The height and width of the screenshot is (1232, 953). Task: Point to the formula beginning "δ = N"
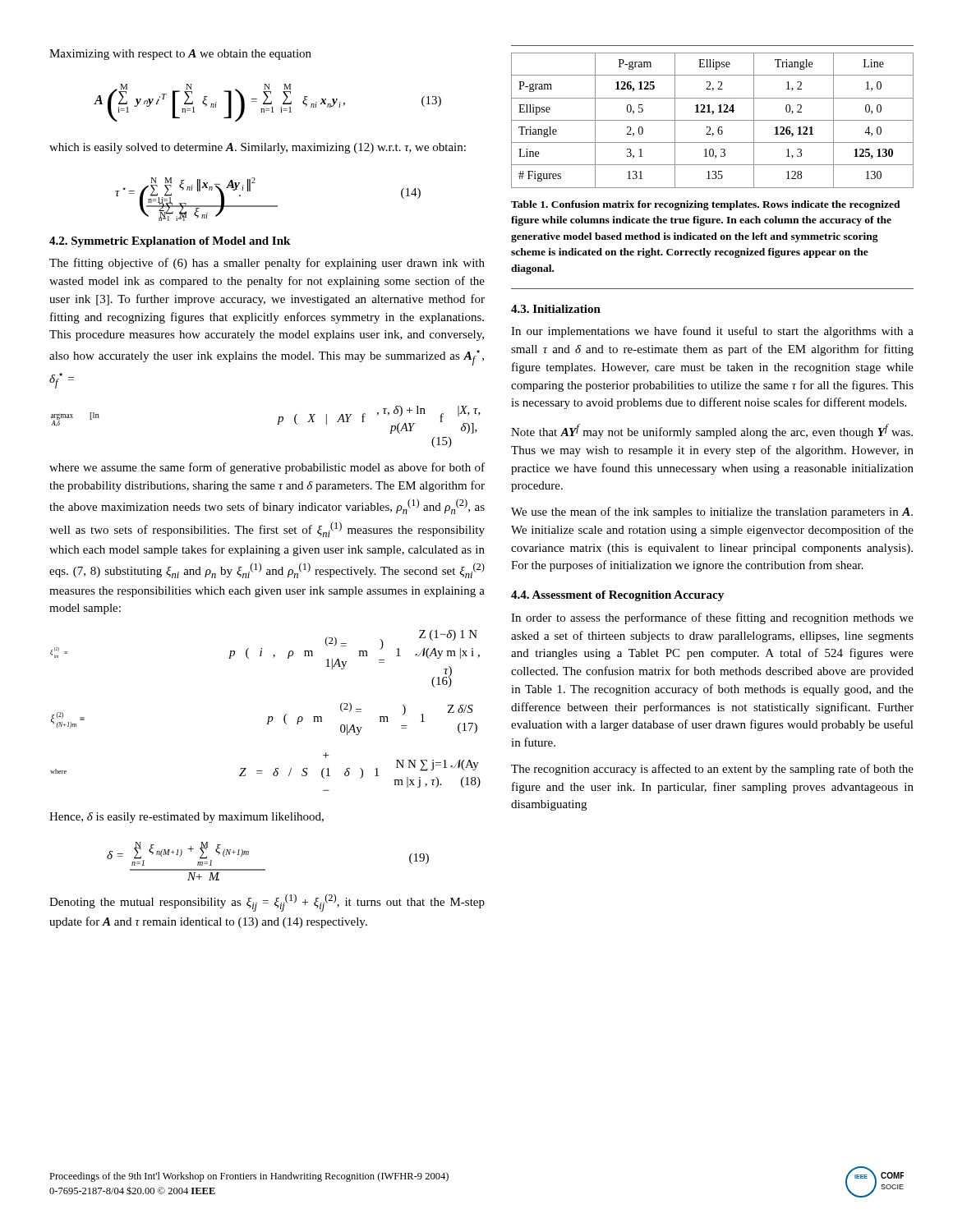coord(267,858)
